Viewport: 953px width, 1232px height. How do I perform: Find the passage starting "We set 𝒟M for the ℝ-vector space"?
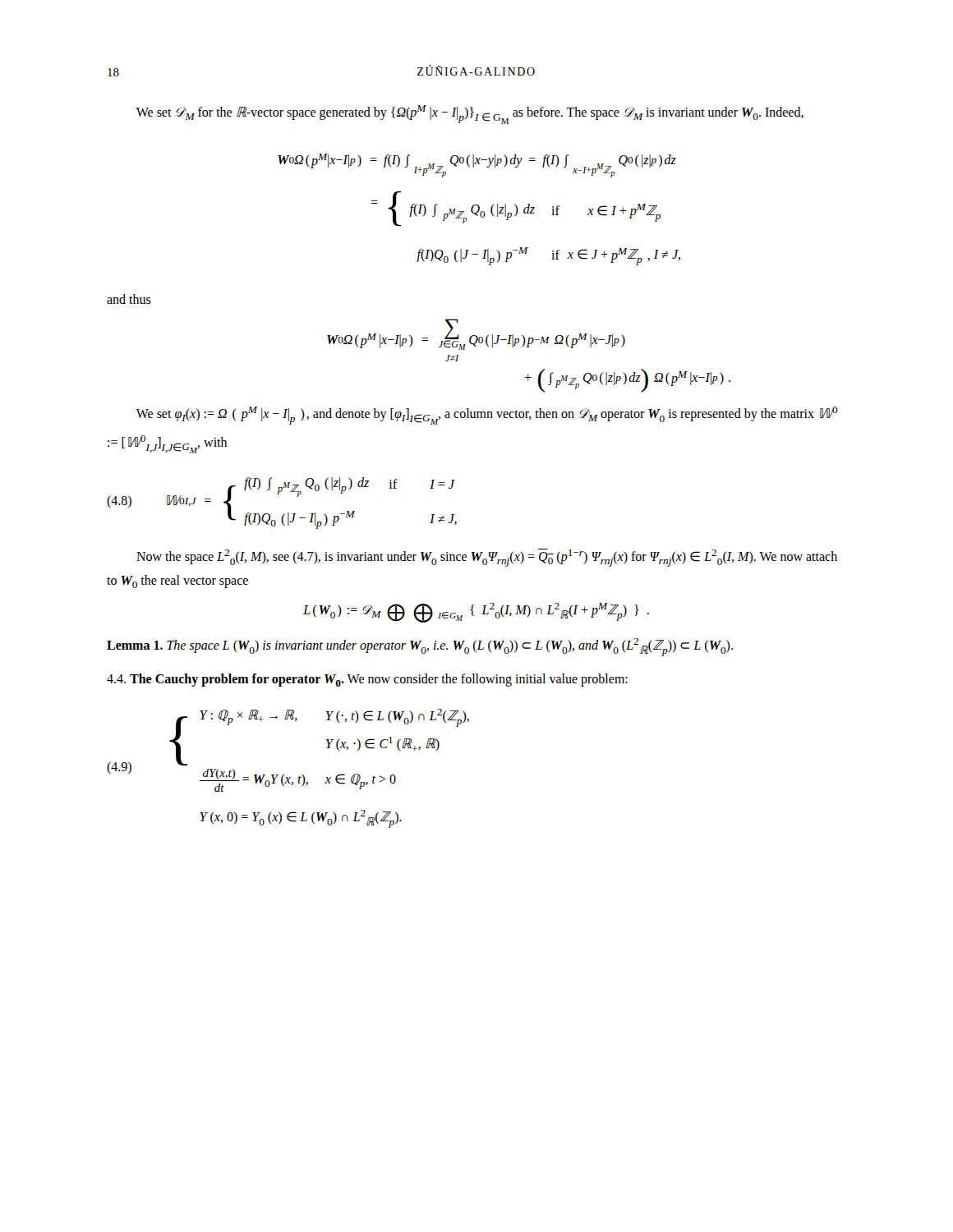click(x=468, y=114)
